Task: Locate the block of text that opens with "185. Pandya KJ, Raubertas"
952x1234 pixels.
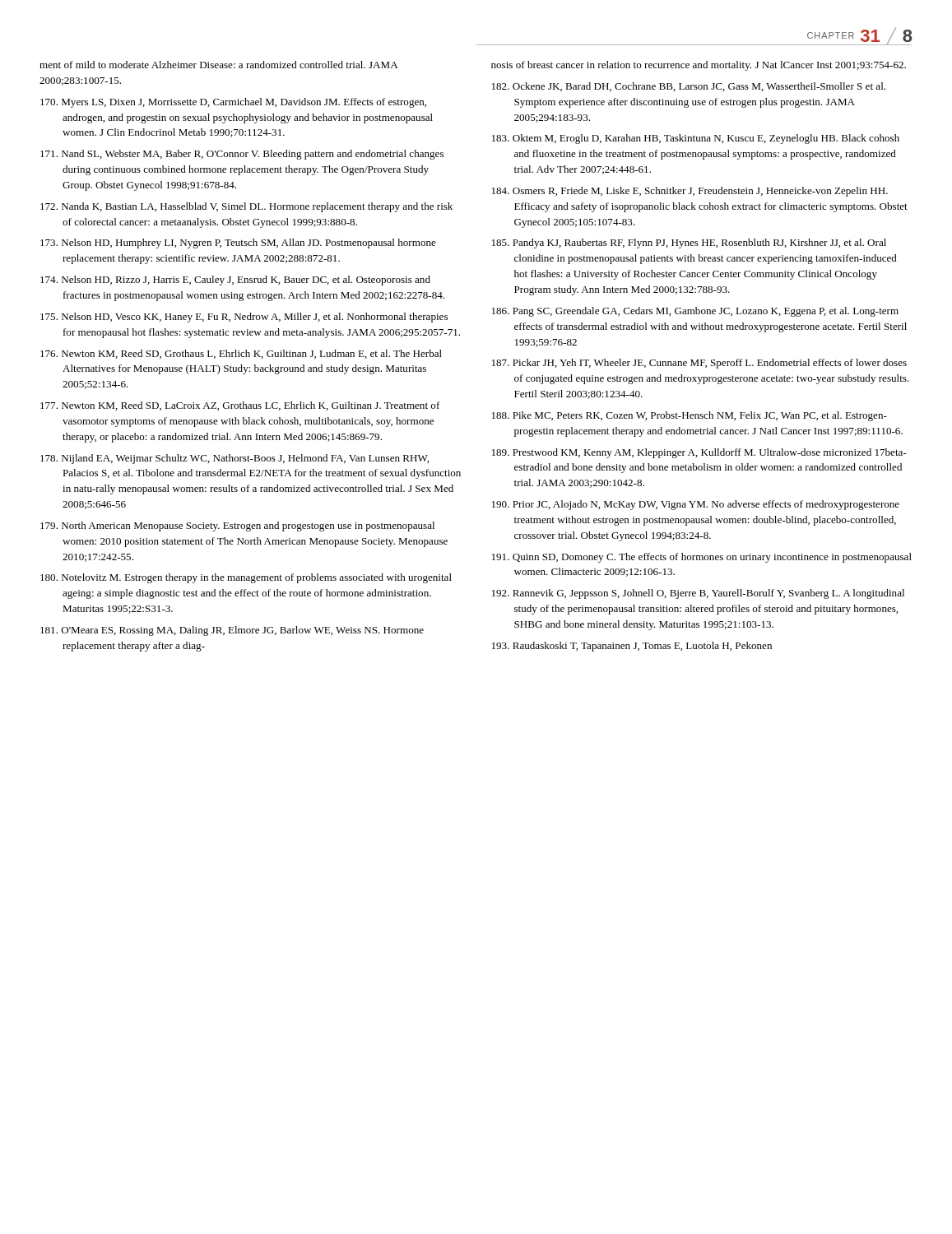Action: point(694,266)
